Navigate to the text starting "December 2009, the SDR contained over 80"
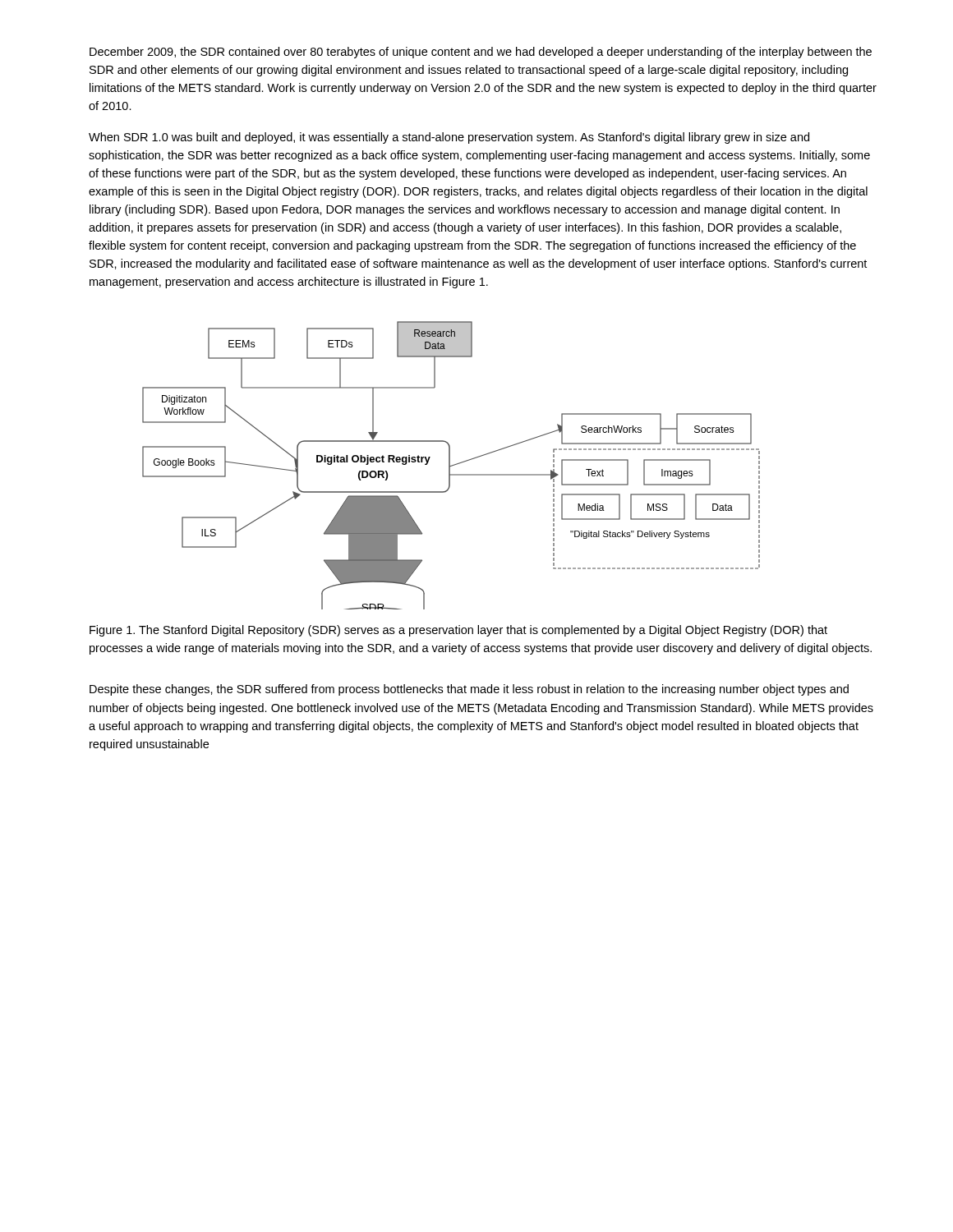 point(483,79)
